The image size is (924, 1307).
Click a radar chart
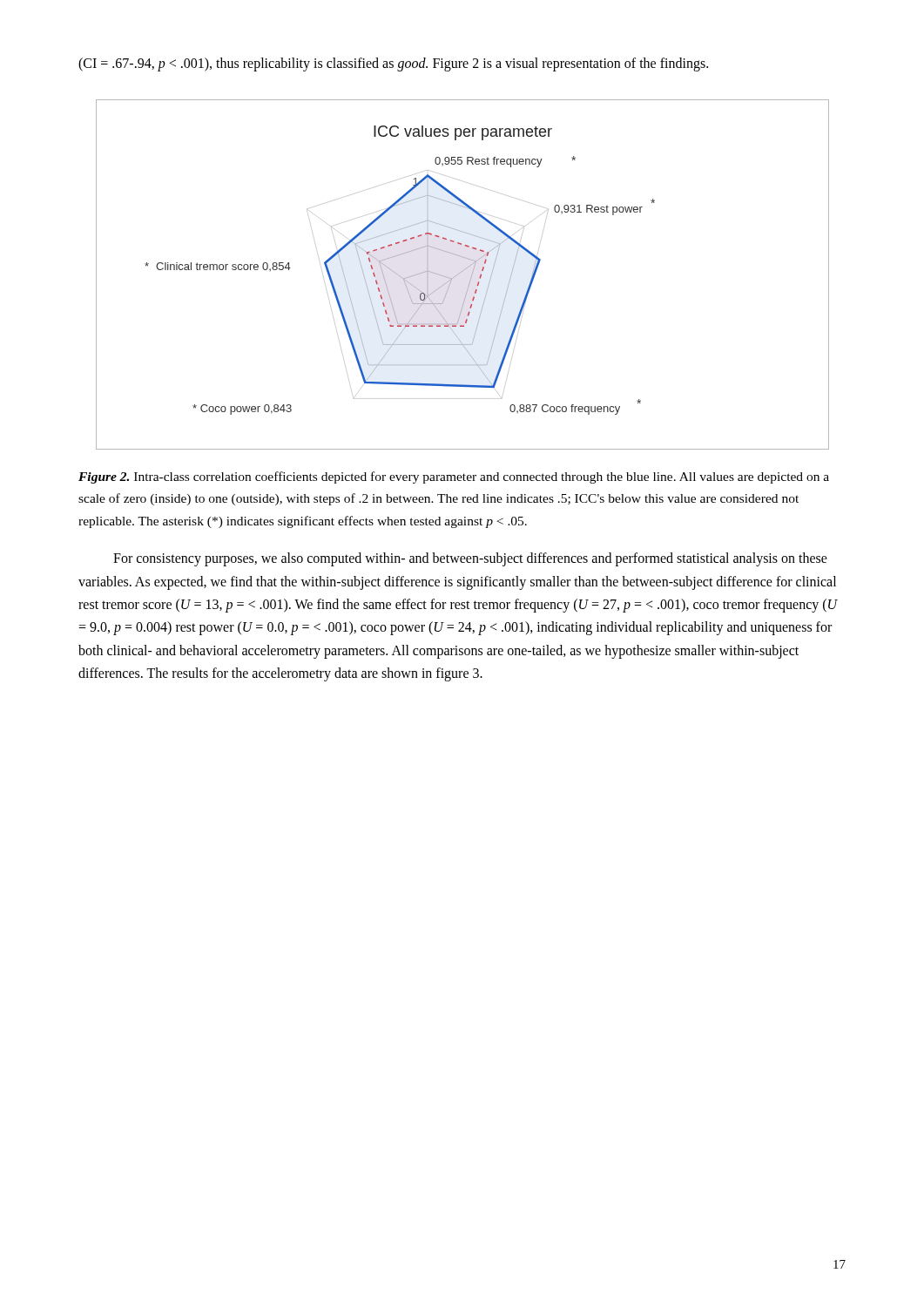(462, 274)
